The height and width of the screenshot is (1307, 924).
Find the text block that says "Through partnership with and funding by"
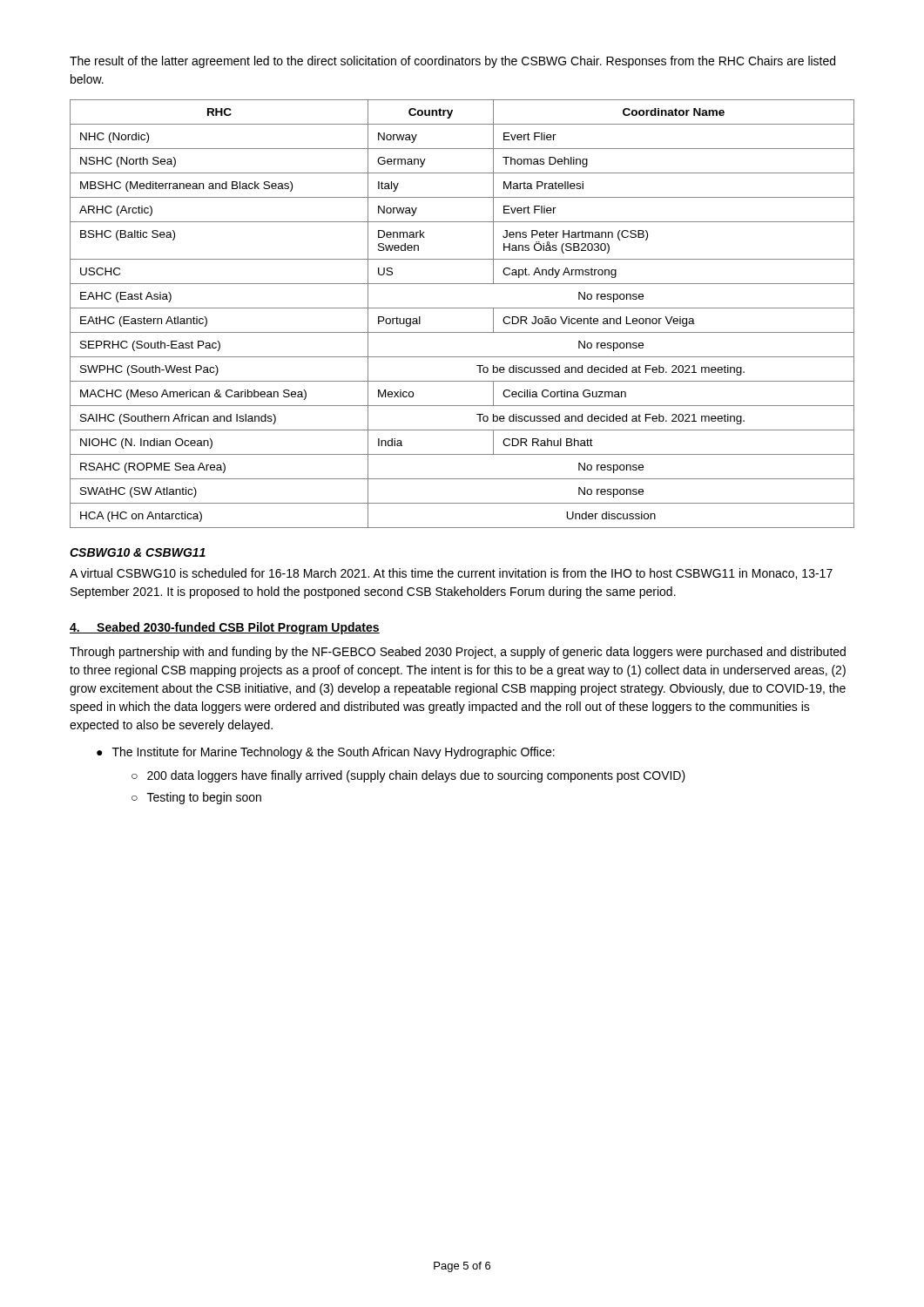(x=462, y=689)
